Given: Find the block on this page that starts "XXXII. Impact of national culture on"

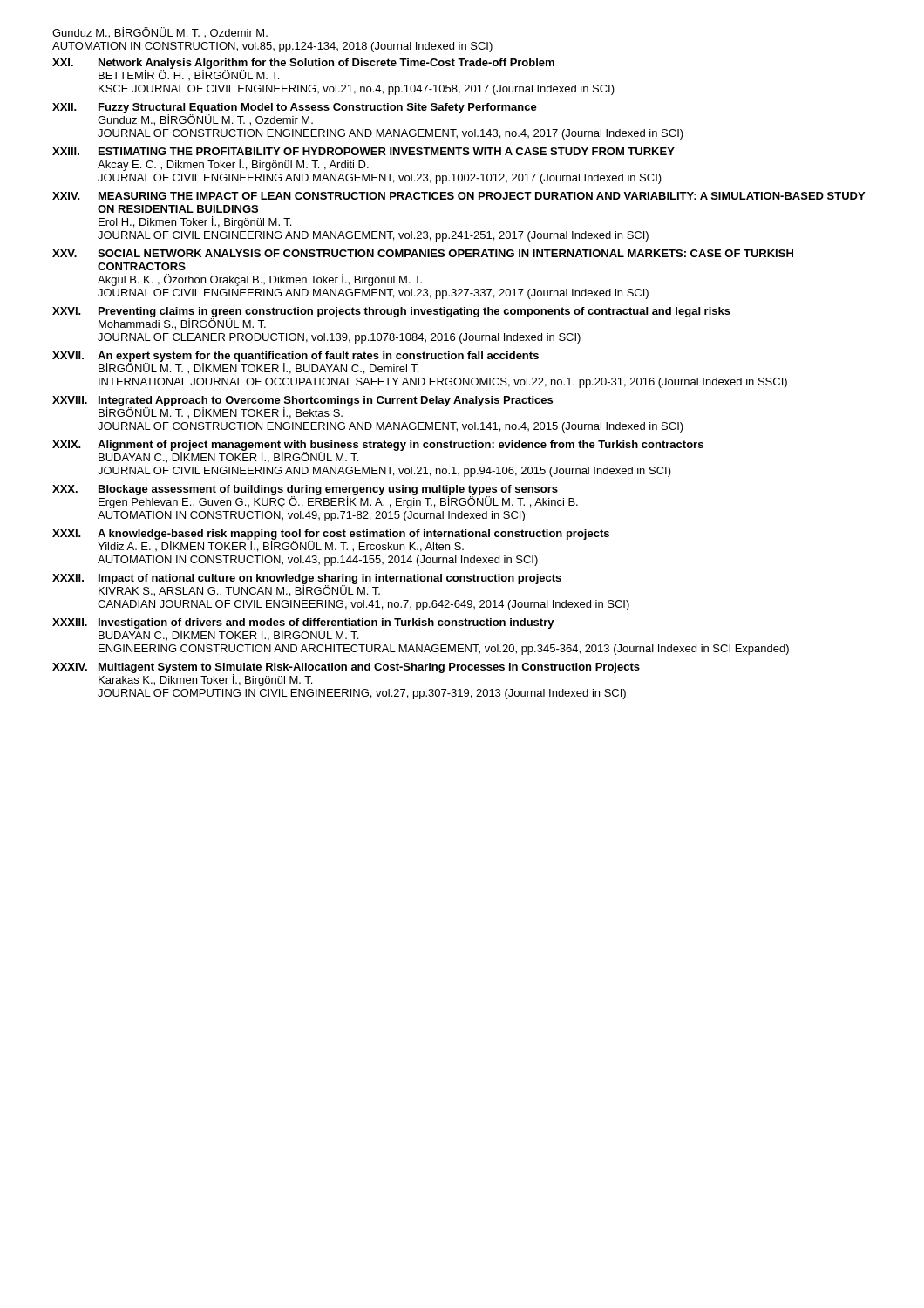Looking at the screenshot, I should (x=341, y=591).
